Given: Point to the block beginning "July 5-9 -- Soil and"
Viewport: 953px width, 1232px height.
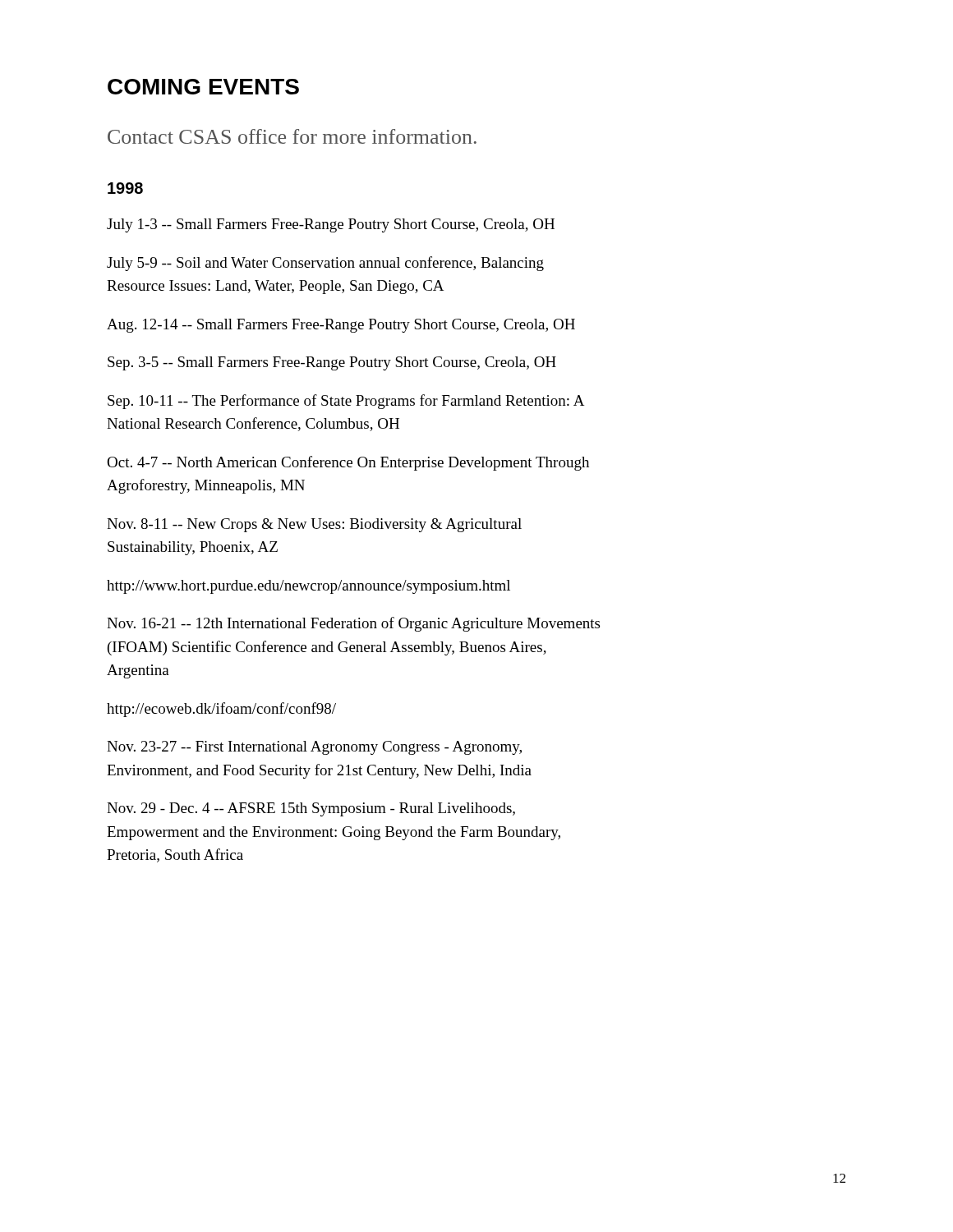Looking at the screenshot, I should click(x=325, y=274).
